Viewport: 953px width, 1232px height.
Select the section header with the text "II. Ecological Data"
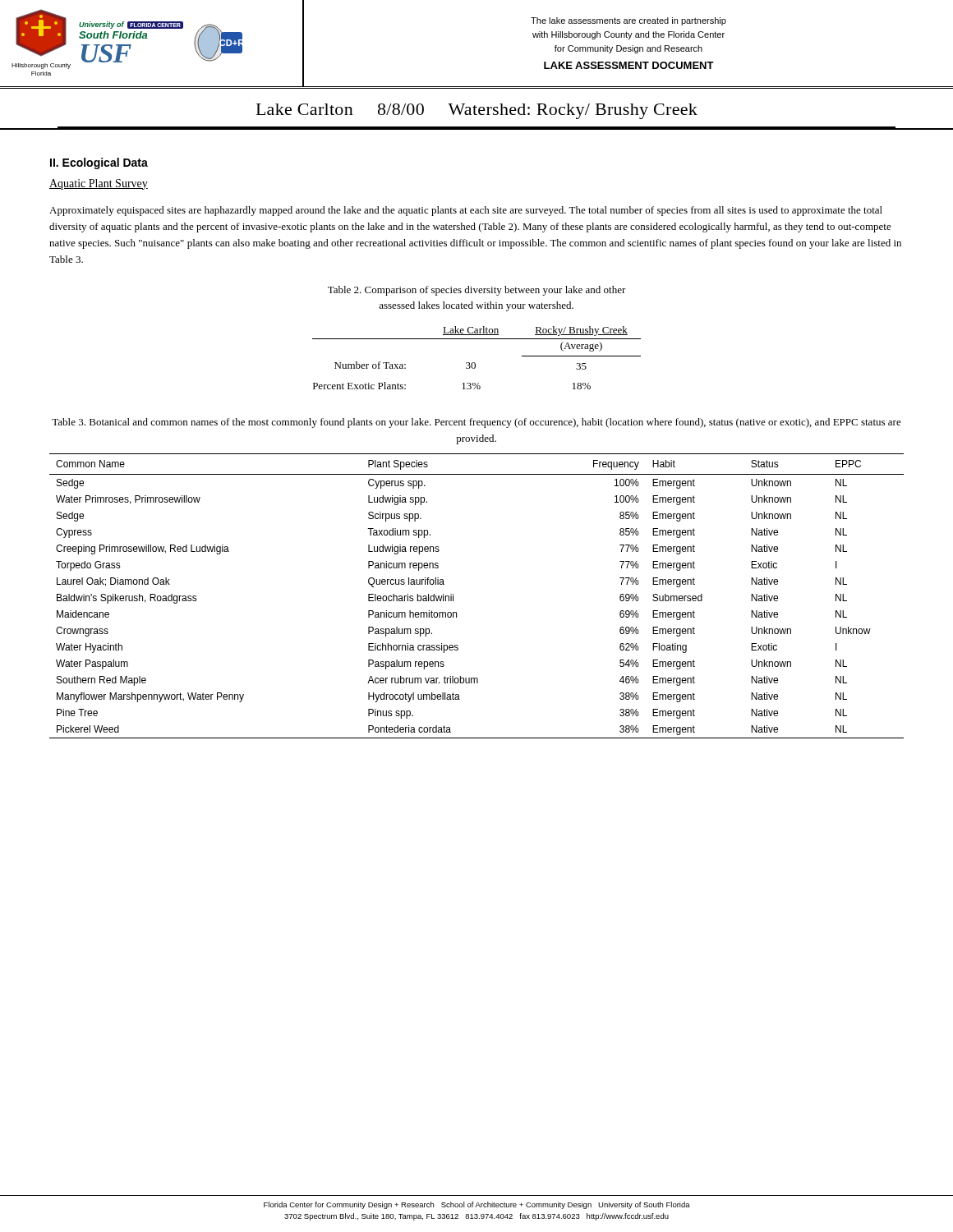(98, 162)
